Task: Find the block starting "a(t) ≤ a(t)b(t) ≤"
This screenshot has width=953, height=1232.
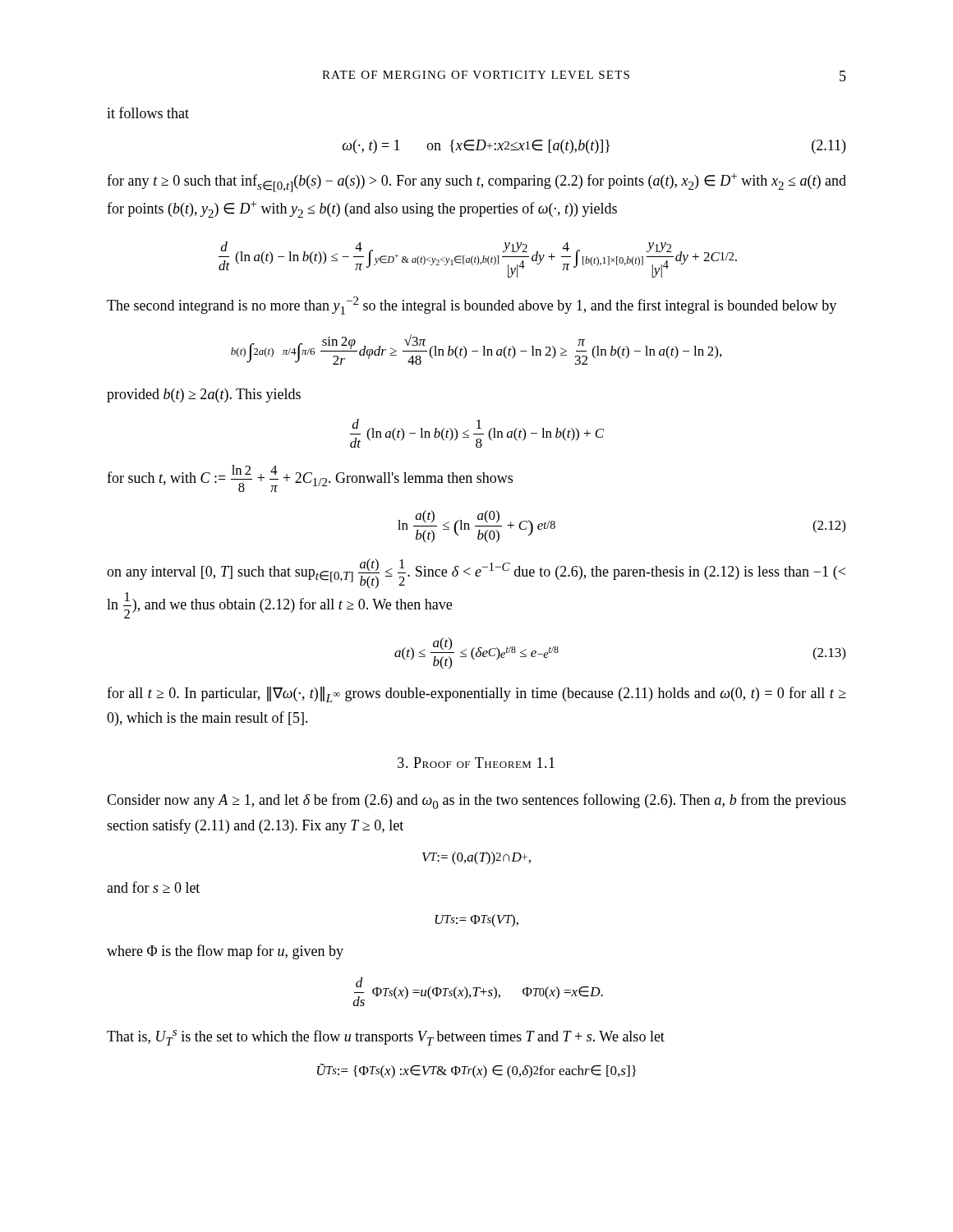Action: (472, 653)
